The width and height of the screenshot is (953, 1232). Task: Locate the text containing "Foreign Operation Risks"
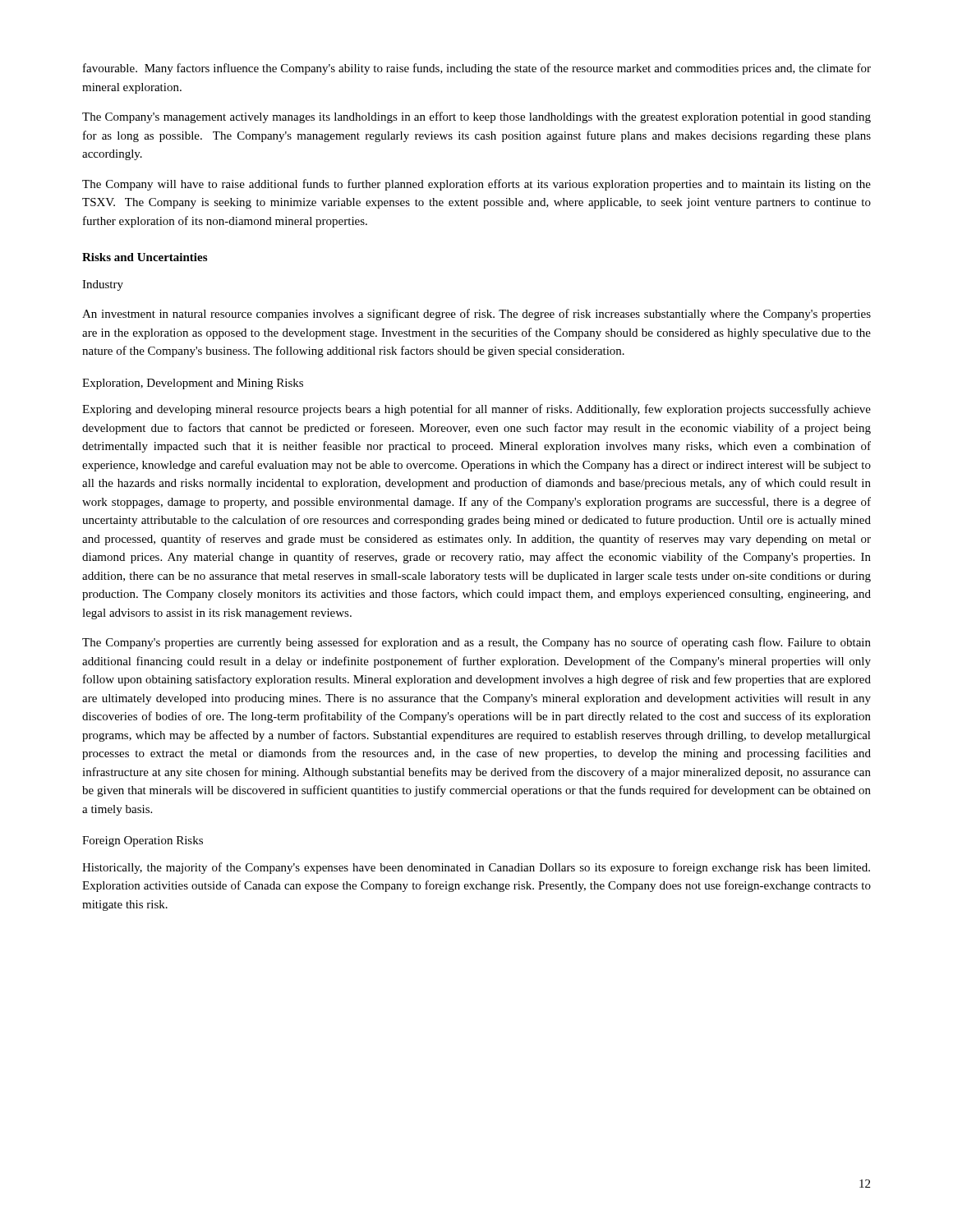143,840
